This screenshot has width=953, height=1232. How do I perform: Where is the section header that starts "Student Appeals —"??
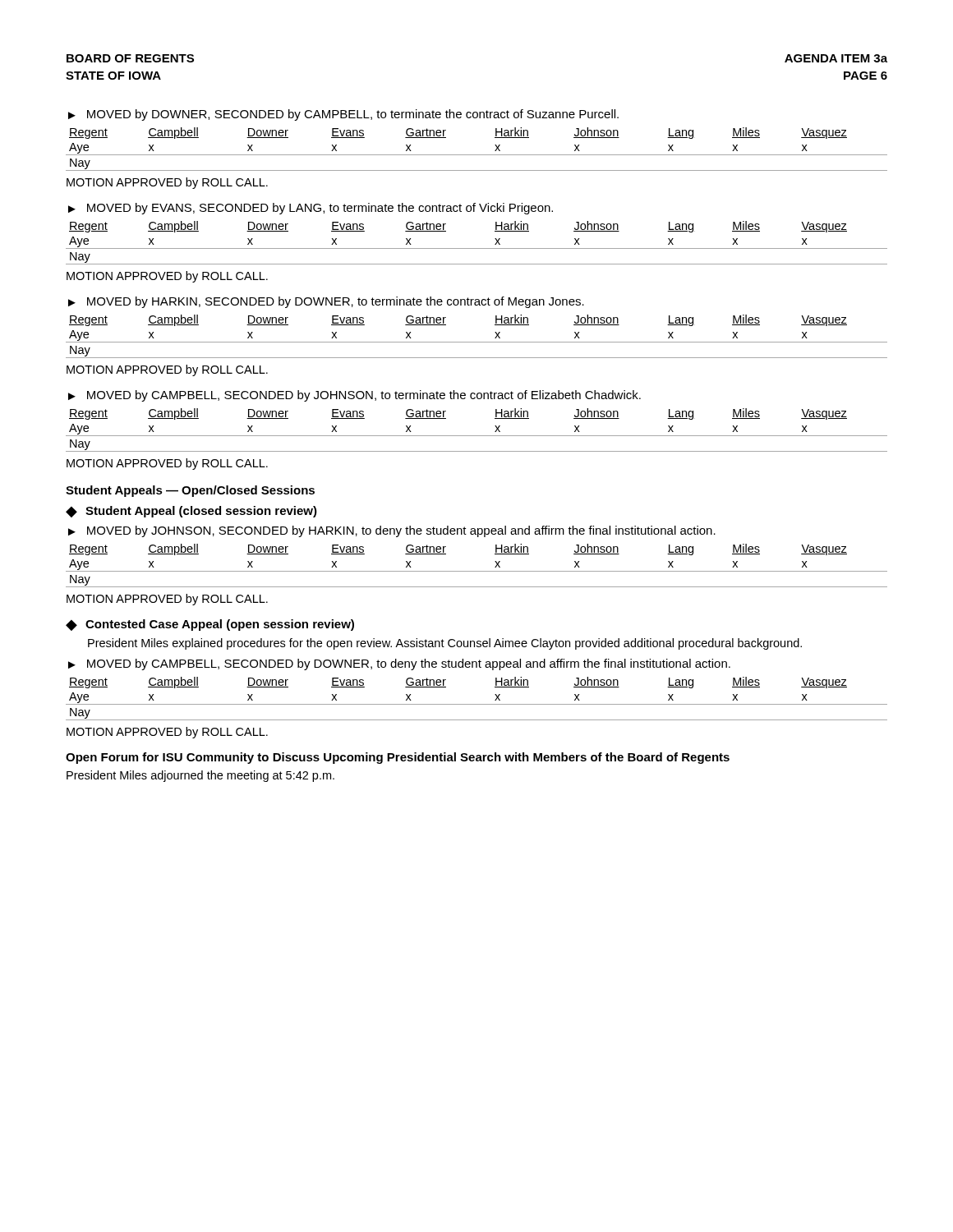[191, 490]
